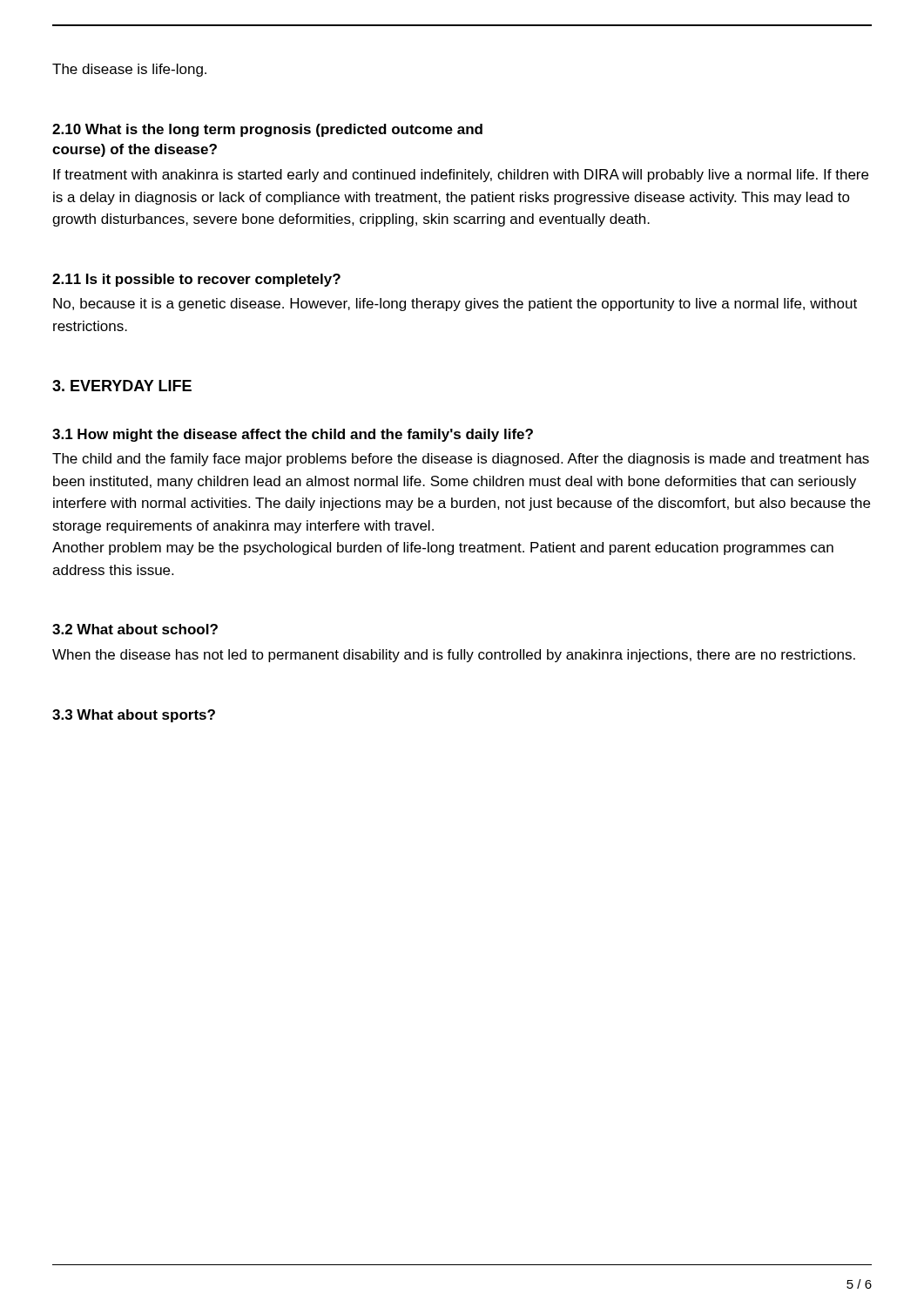Find the section header that reads "3.1 How might the disease affect the child"
This screenshot has height=1307, width=924.
coord(293,434)
